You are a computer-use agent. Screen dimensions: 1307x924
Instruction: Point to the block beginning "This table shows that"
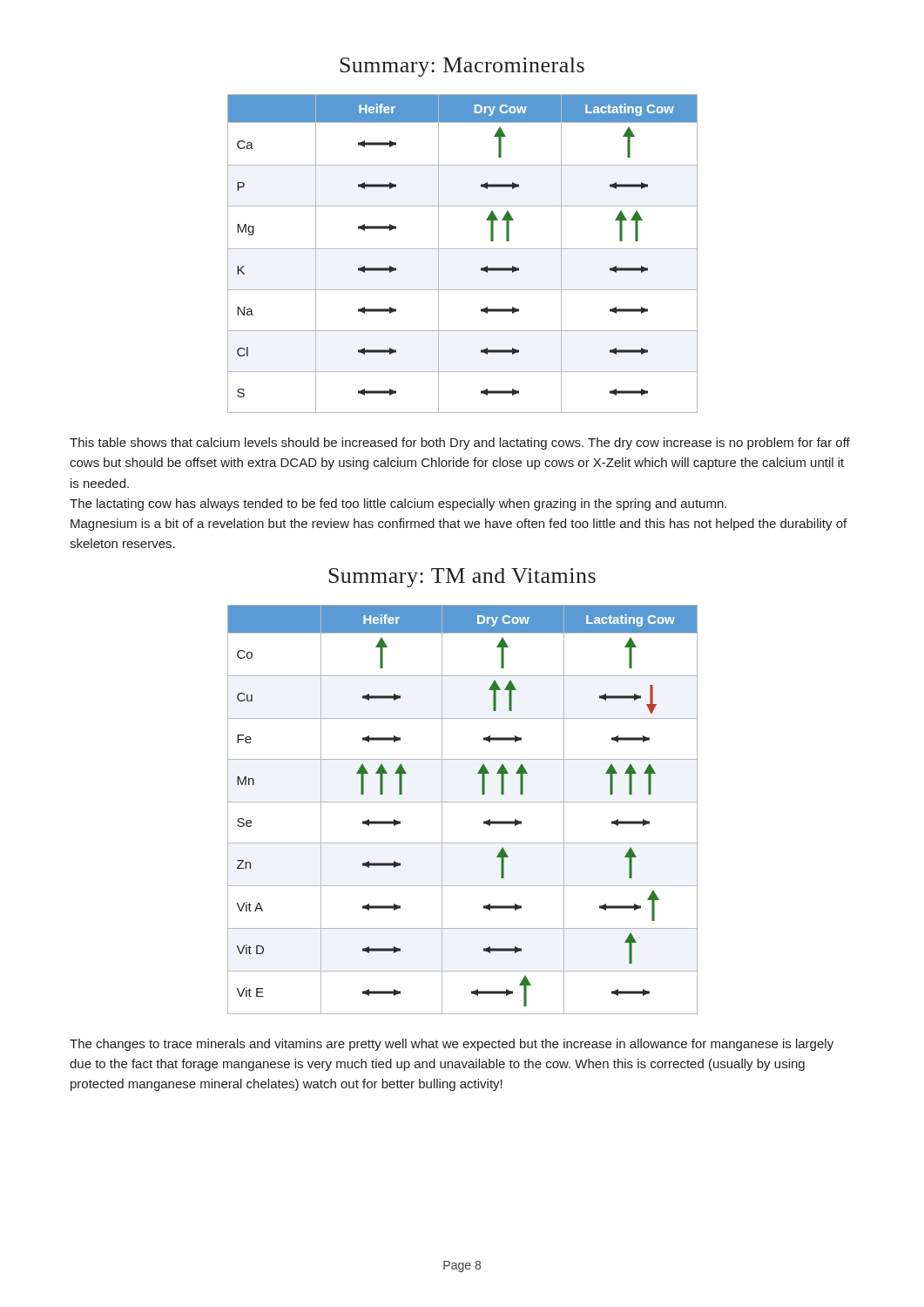(462, 493)
